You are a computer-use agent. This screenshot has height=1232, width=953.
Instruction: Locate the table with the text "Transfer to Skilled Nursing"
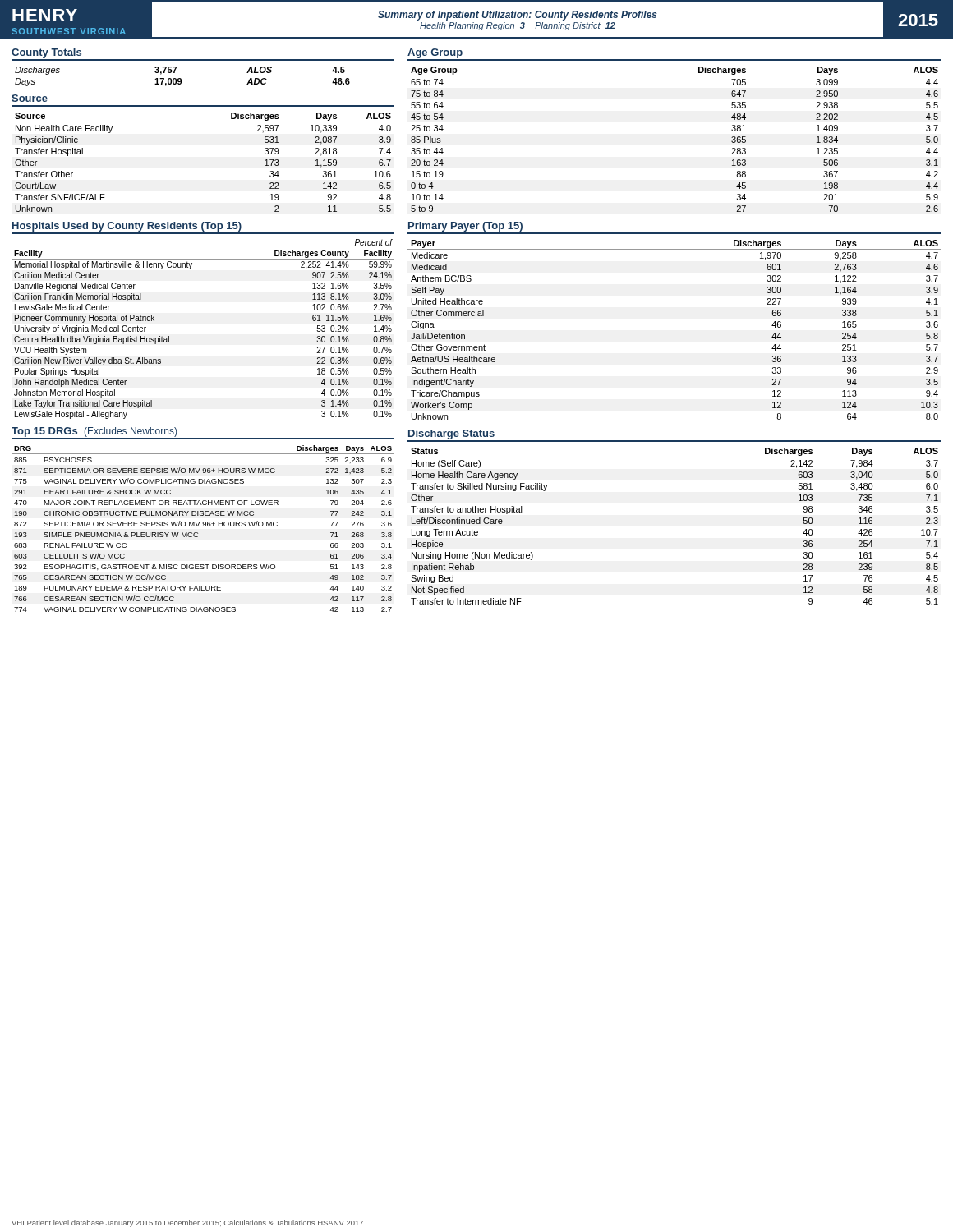pyautogui.click(x=674, y=526)
